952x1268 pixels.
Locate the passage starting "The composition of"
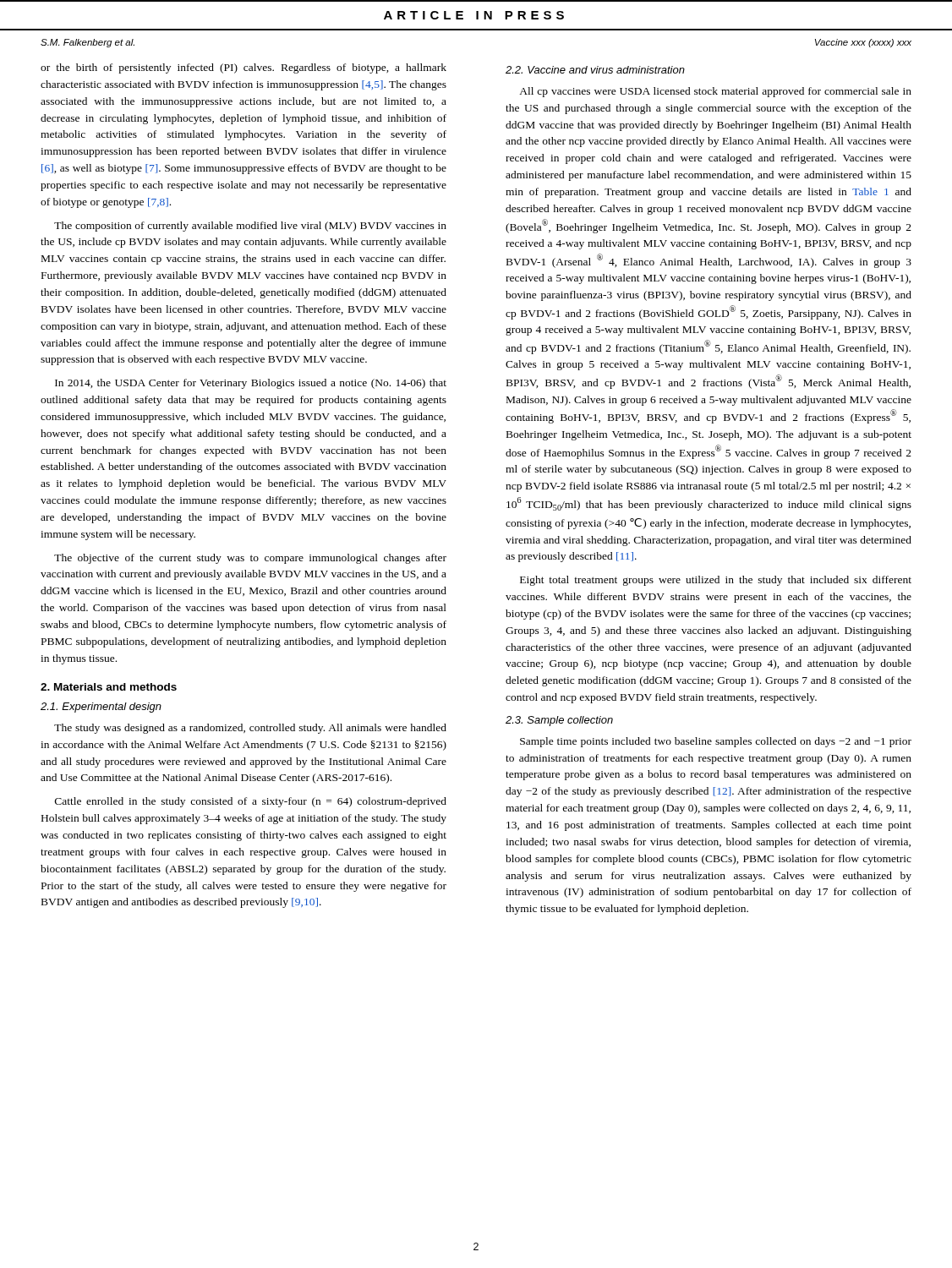point(243,292)
